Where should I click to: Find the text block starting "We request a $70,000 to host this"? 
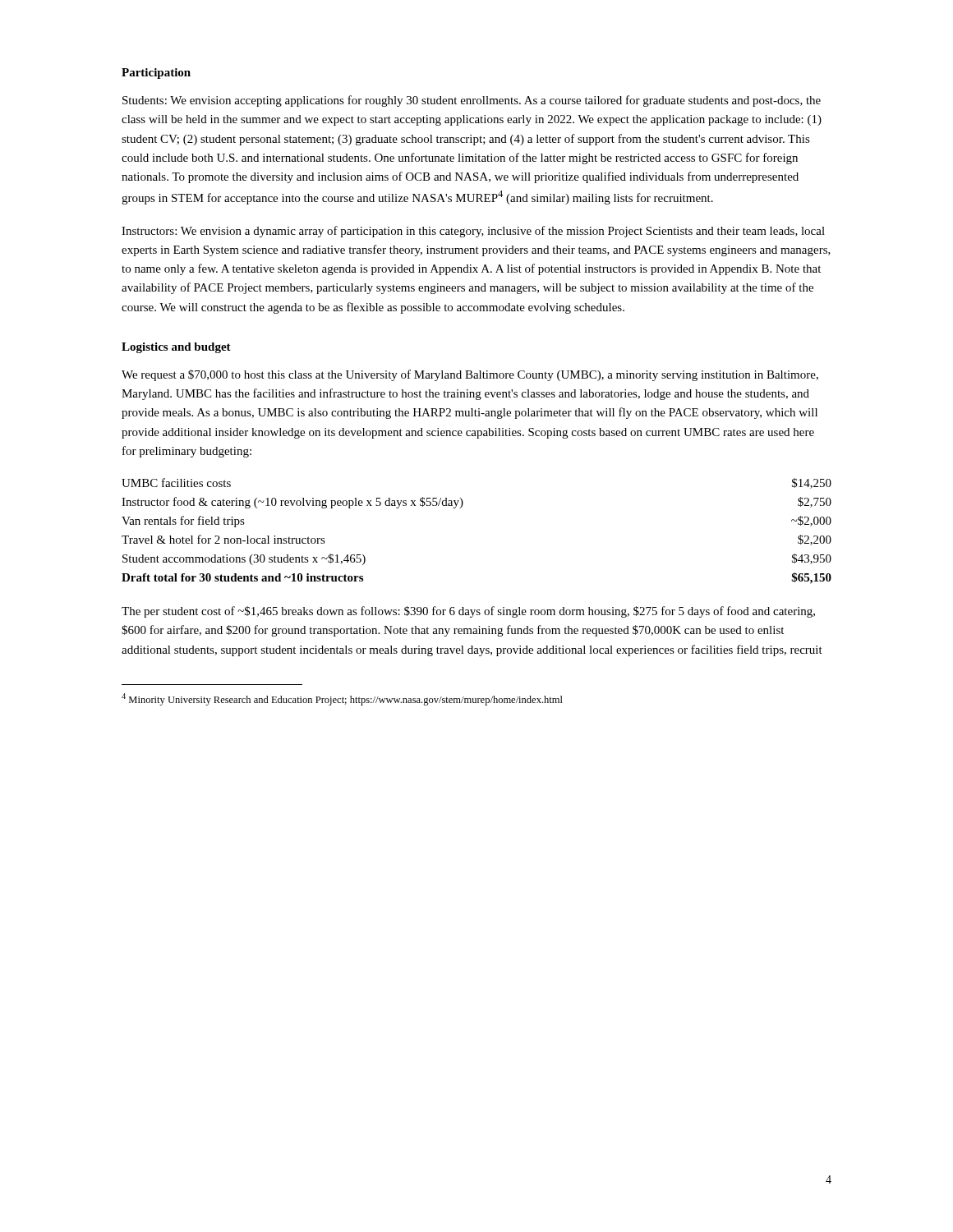click(x=470, y=413)
